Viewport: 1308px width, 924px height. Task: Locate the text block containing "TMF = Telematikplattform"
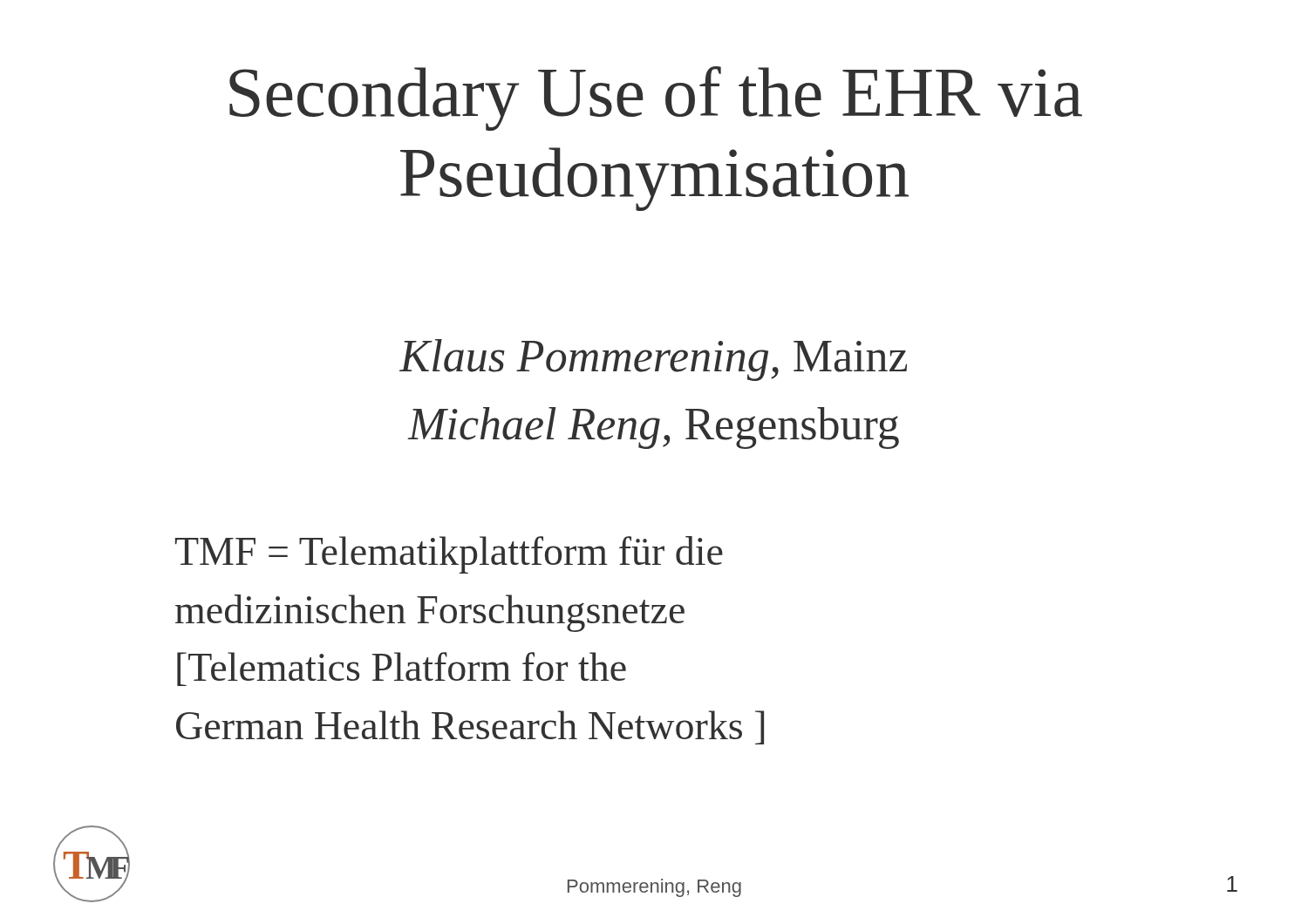click(471, 639)
